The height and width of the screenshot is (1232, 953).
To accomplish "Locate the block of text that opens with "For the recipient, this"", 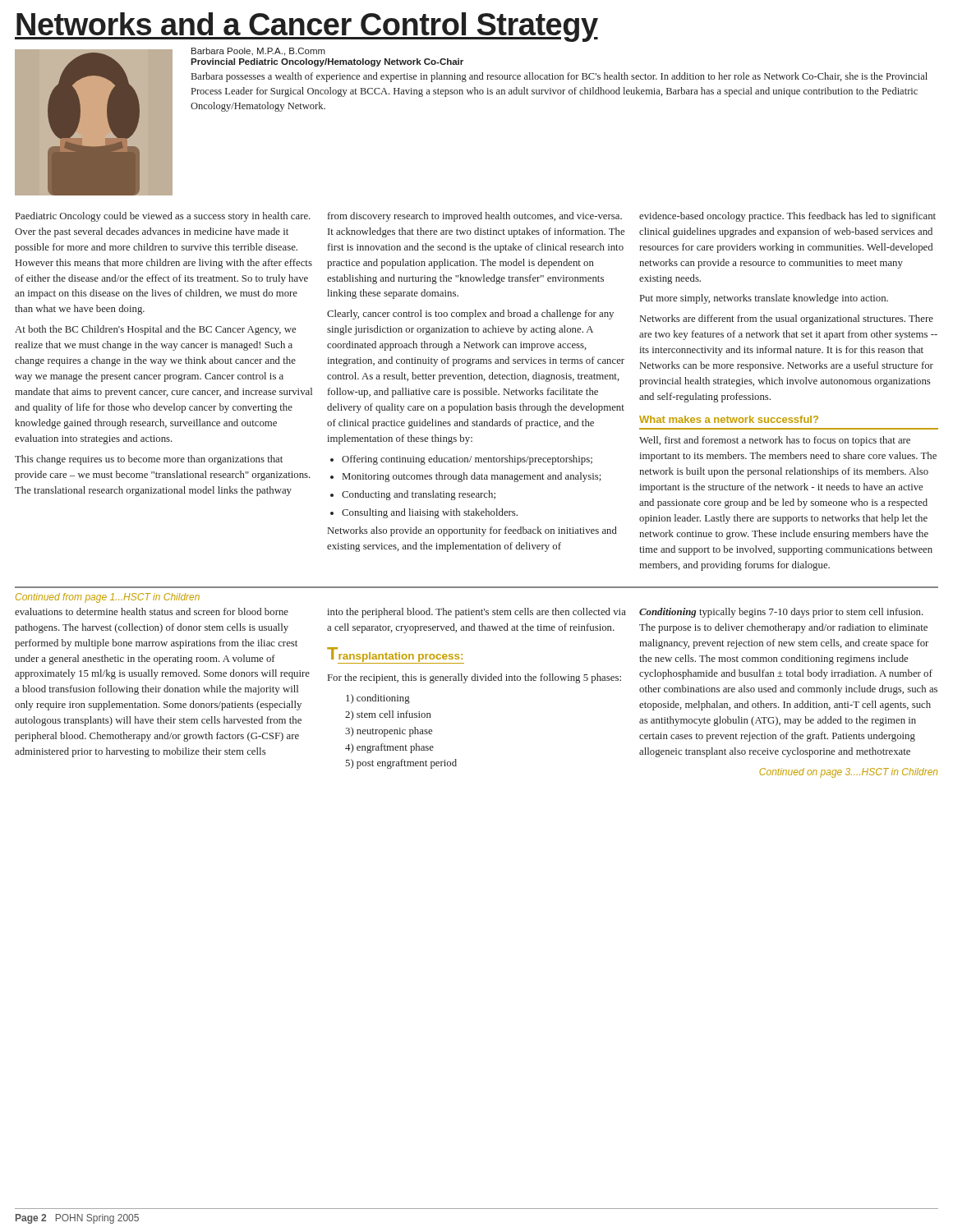I will (x=476, y=678).
